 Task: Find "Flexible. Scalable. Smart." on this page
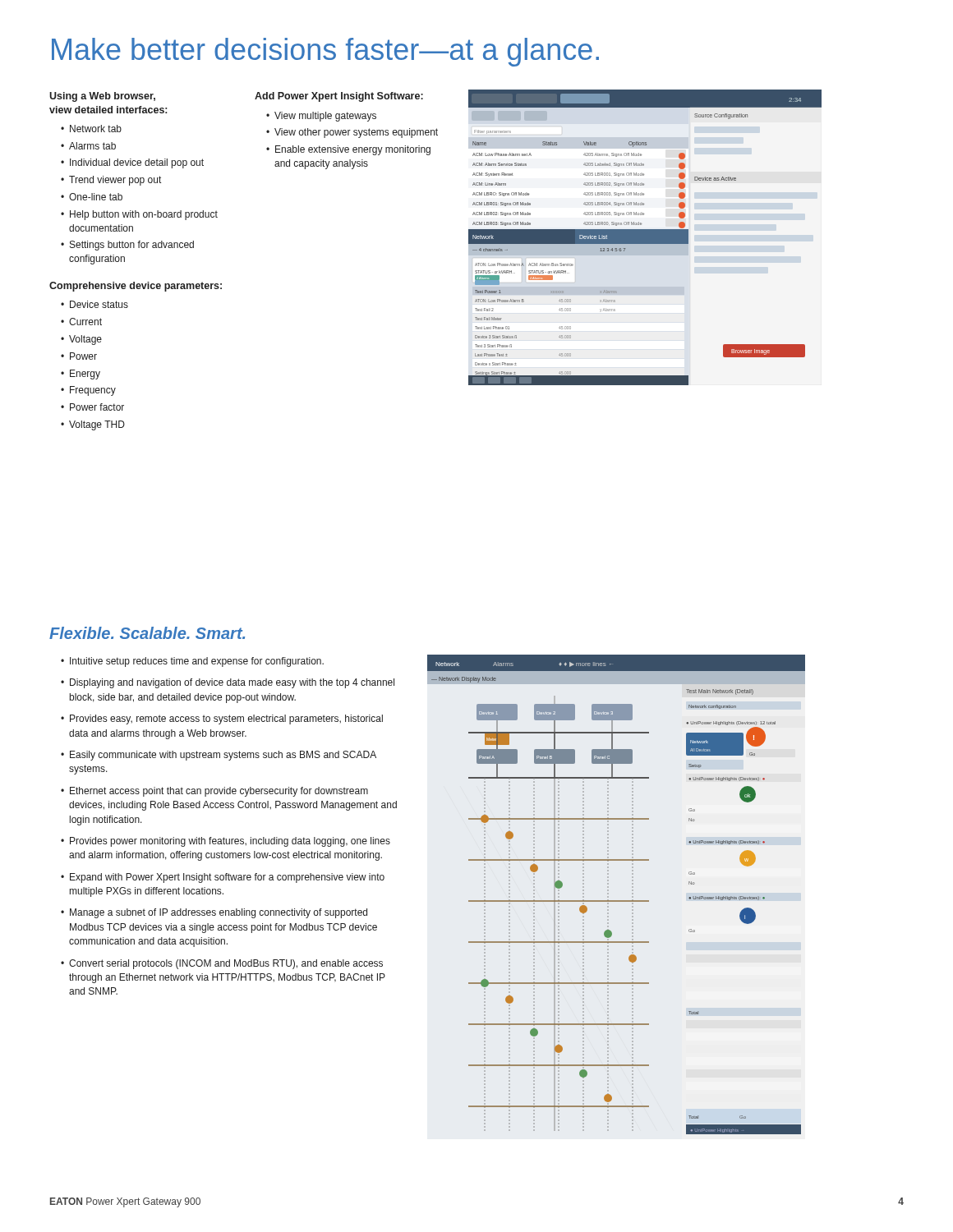[x=147, y=633]
